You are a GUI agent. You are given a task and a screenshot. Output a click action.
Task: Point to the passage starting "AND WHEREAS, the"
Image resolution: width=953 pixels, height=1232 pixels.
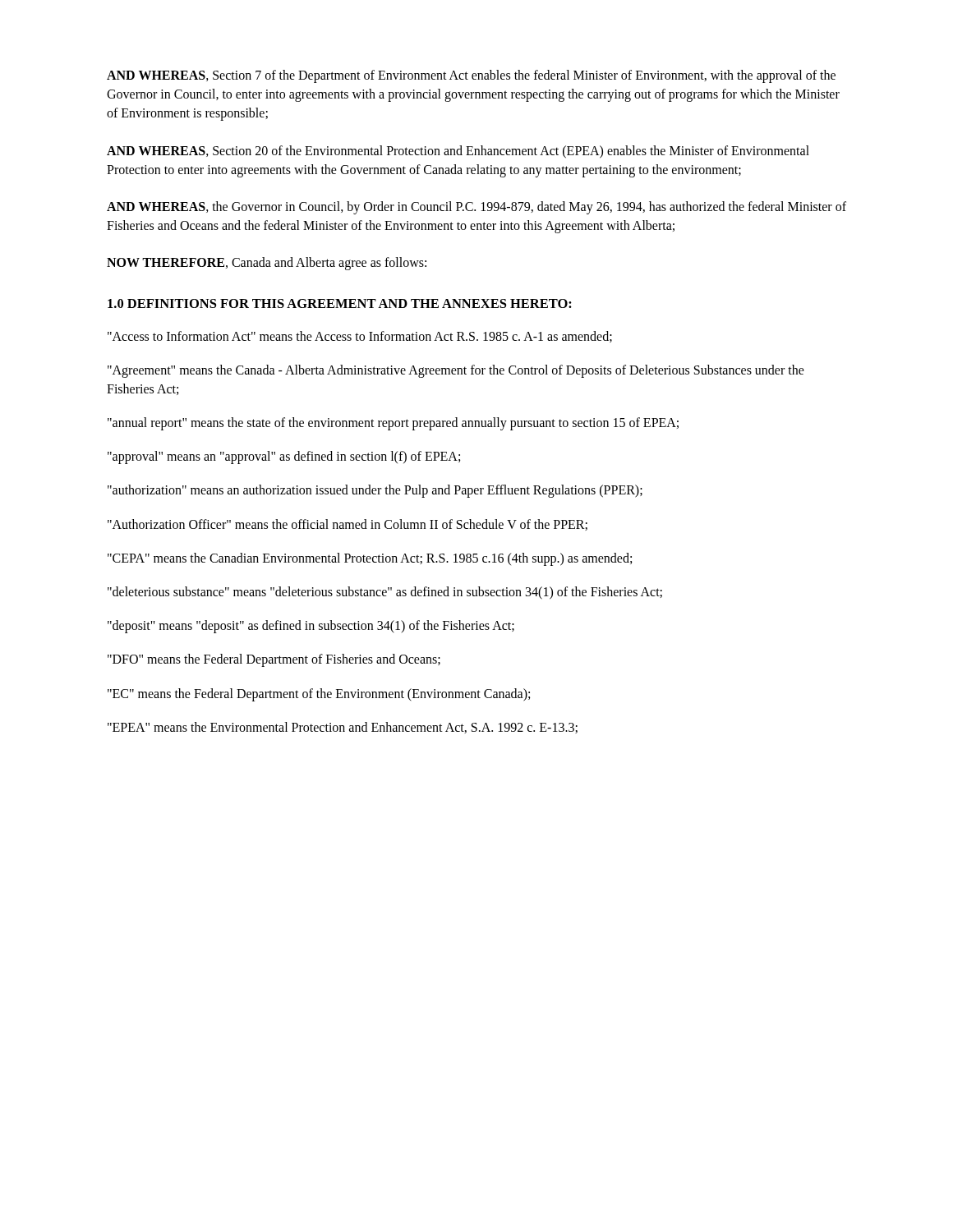pyautogui.click(x=476, y=216)
